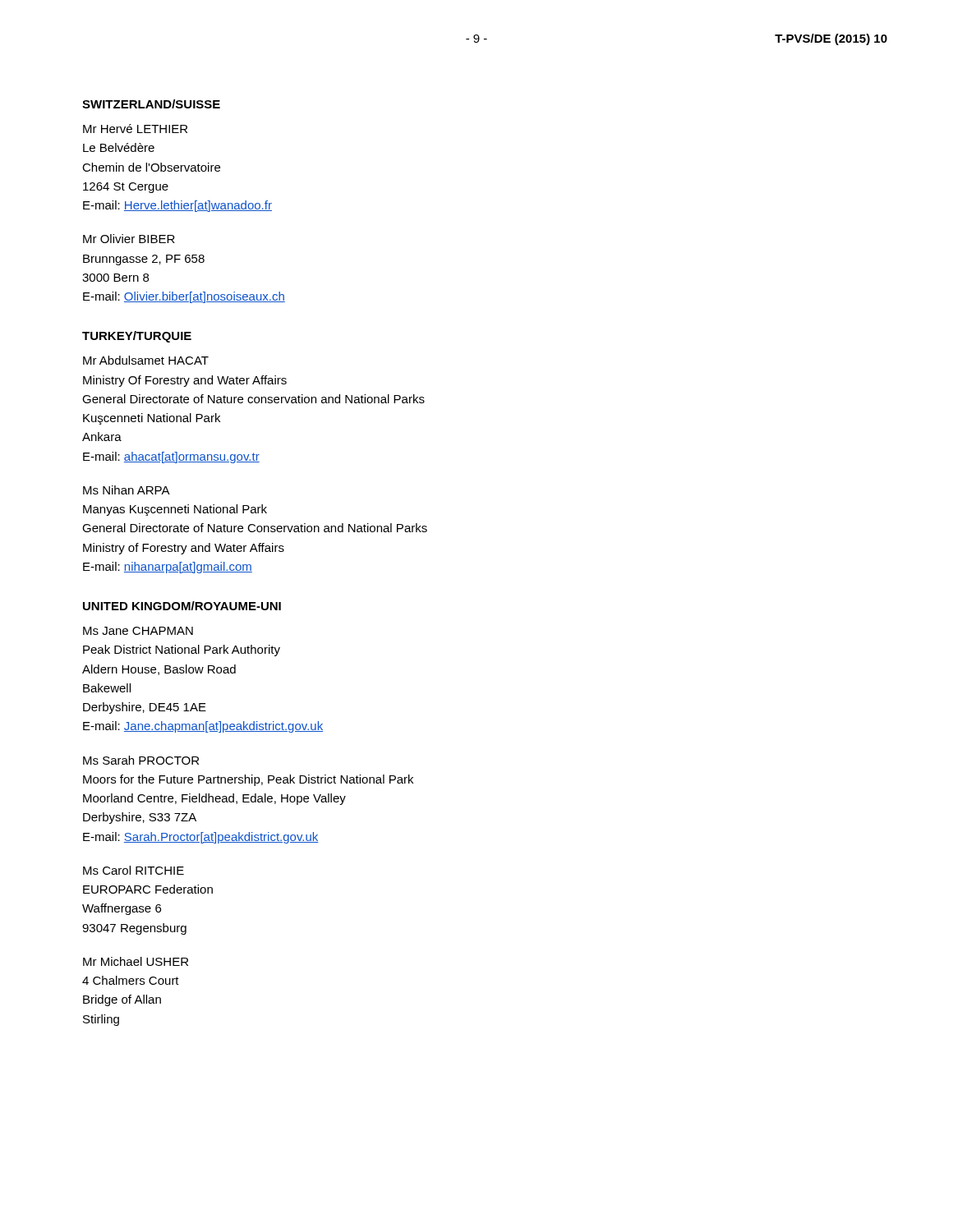This screenshot has height=1232, width=953.
Task: Point to the text starting "Ms Jane CHAPMAN Peak"
Action: (203, 678)
